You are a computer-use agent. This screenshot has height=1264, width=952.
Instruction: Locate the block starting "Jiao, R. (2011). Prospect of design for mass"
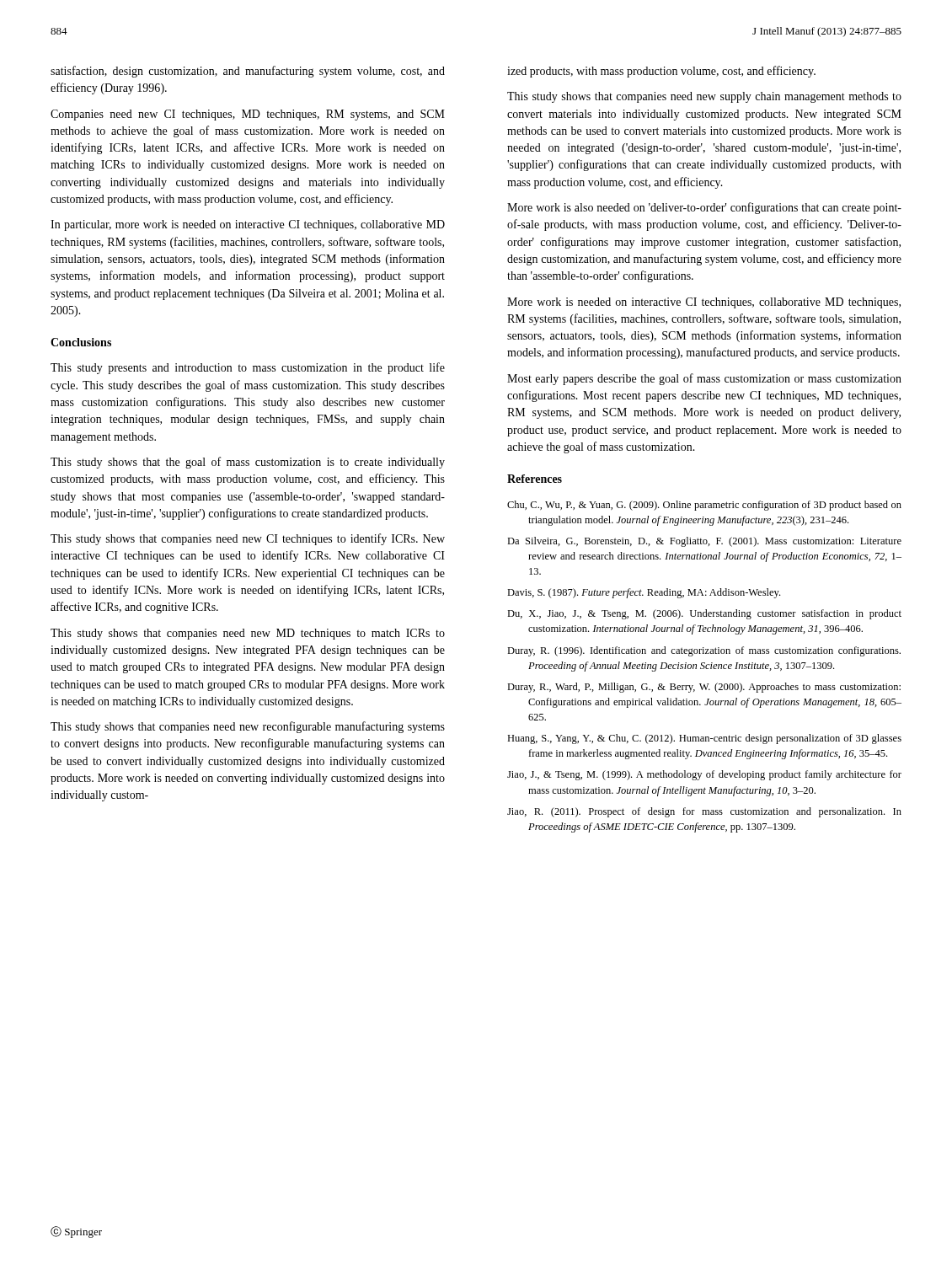coord(704,819)
